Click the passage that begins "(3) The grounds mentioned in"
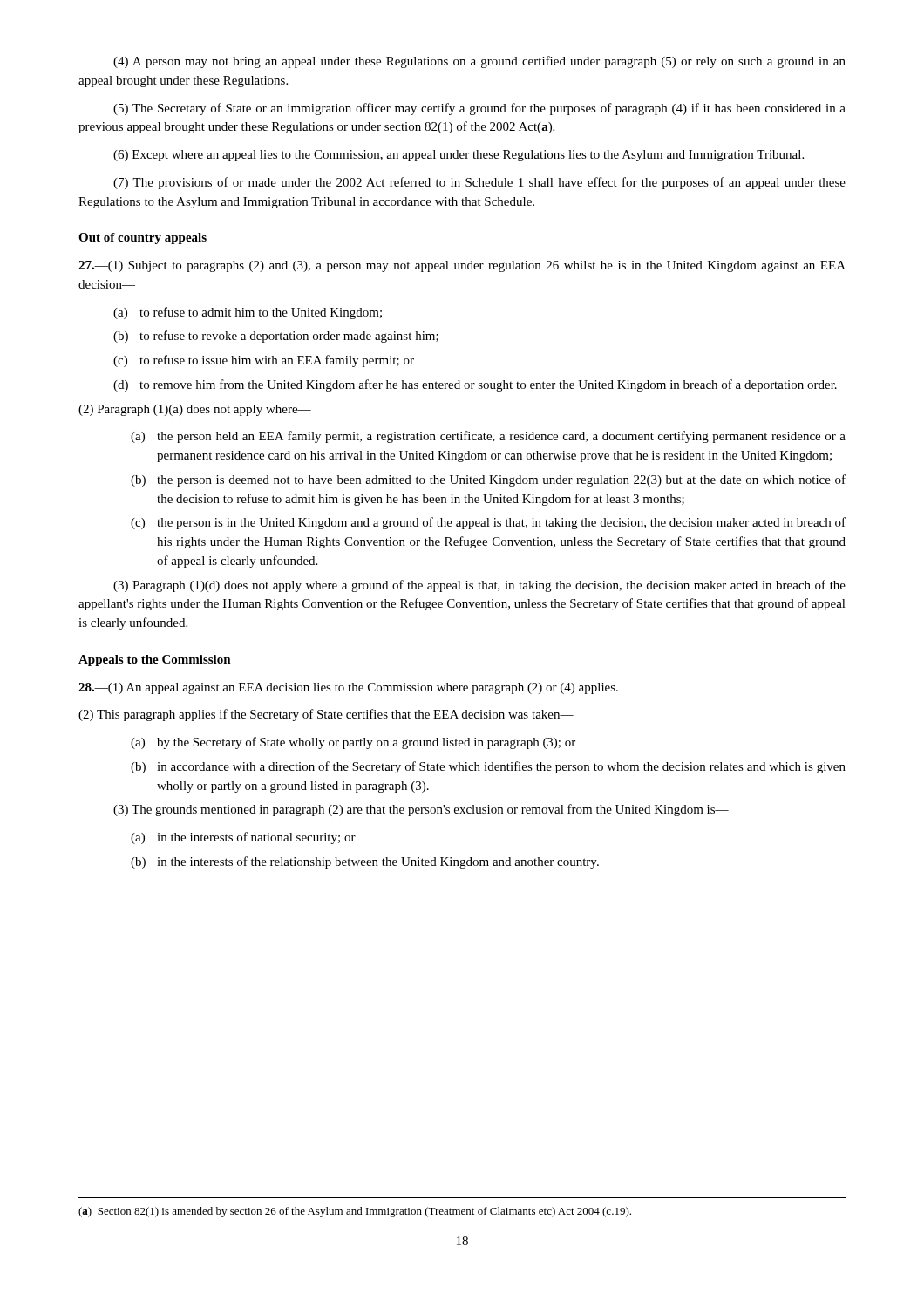924x1308 pixels. pyautogui.click(x=462, y=810)
